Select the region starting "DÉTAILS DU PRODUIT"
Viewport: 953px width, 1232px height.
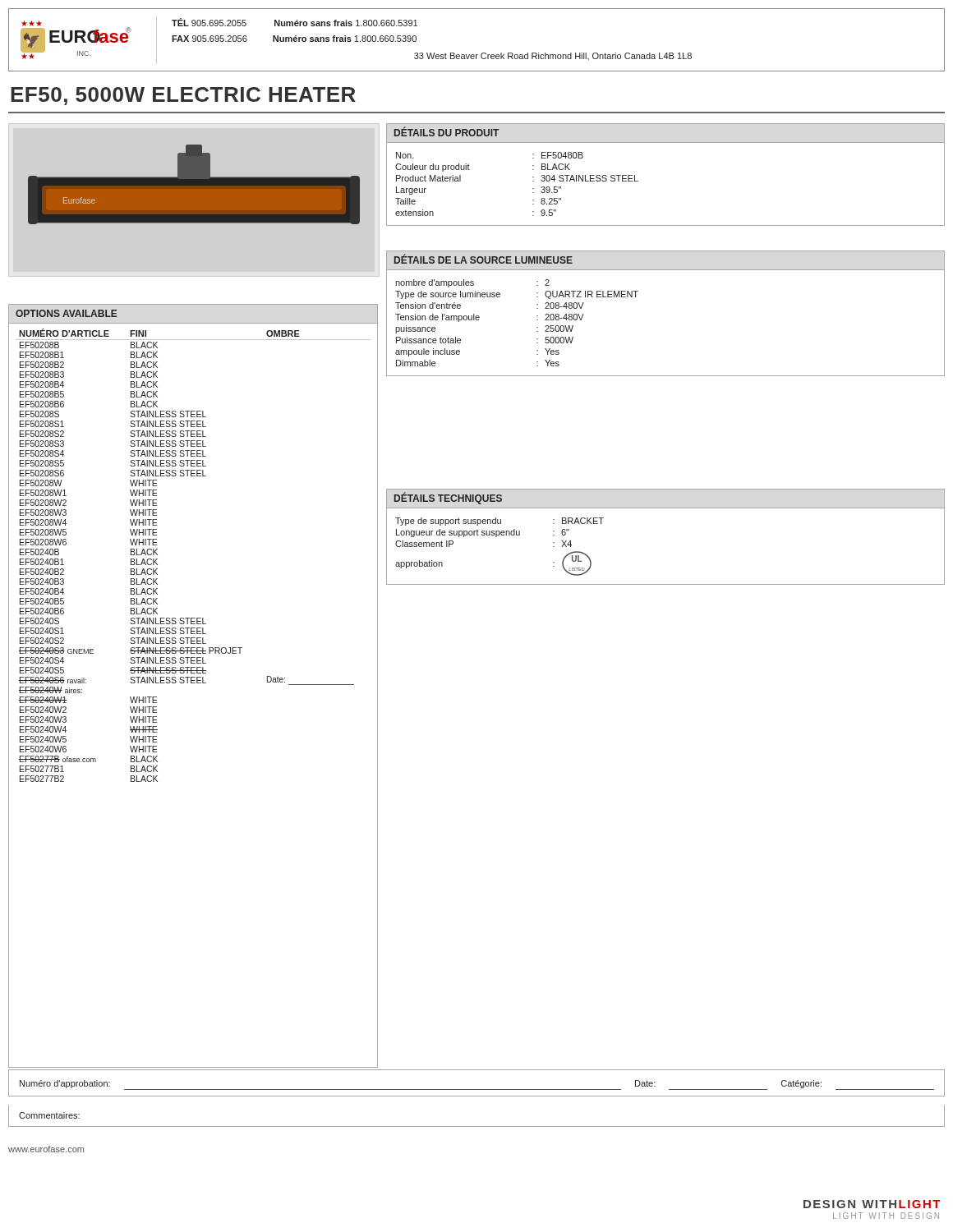(x=446, y=133)
